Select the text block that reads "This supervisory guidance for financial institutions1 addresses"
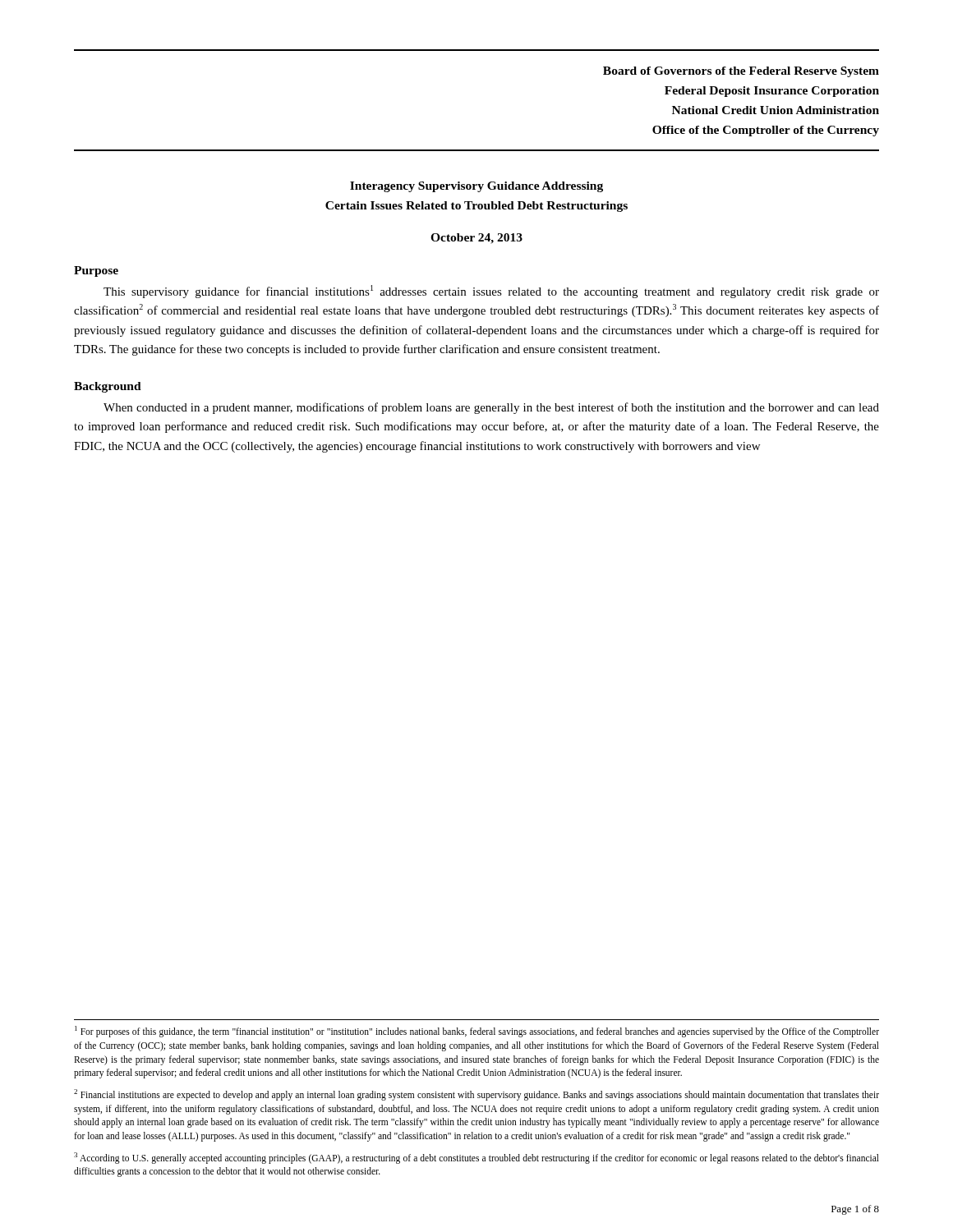953x1232 pixels. pos(476,321)
